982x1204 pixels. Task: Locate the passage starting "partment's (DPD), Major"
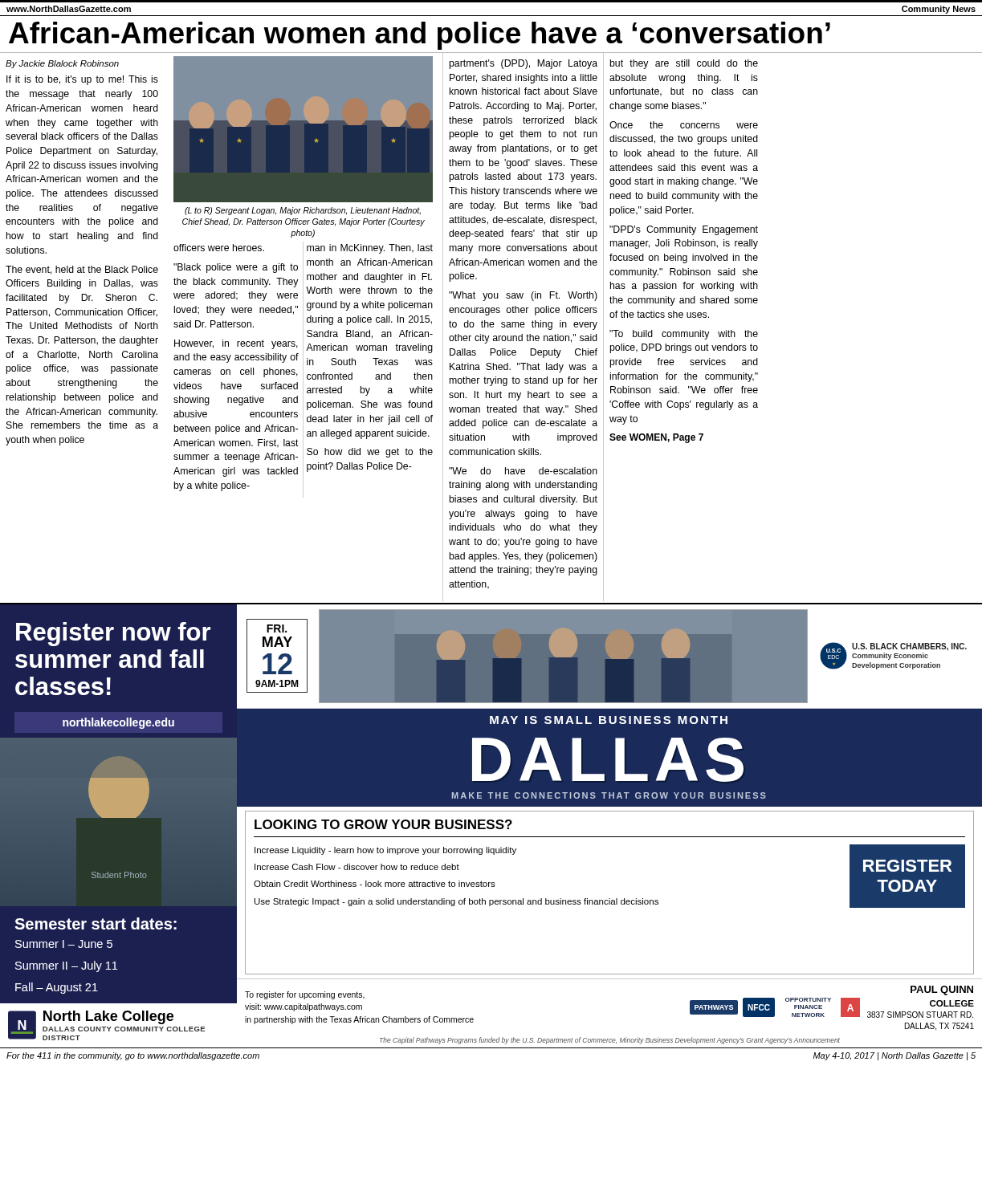click(523, 325)
